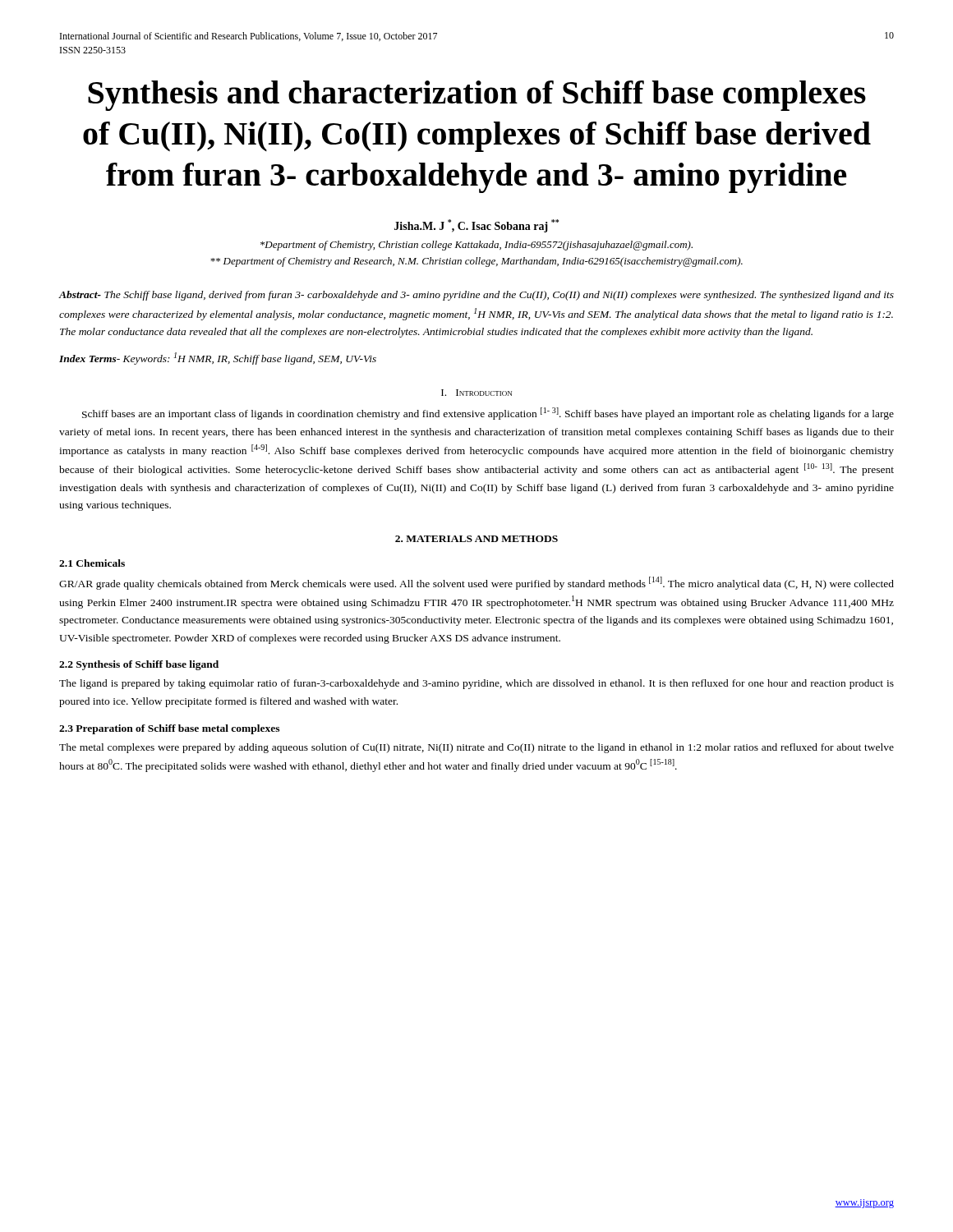Locate the text starting "Department of Chemistry, Christian college Kattakada, India-695572(jishasajuhazael@gmail.com)."
953x1232 pixels.
[x=476, y=253]
